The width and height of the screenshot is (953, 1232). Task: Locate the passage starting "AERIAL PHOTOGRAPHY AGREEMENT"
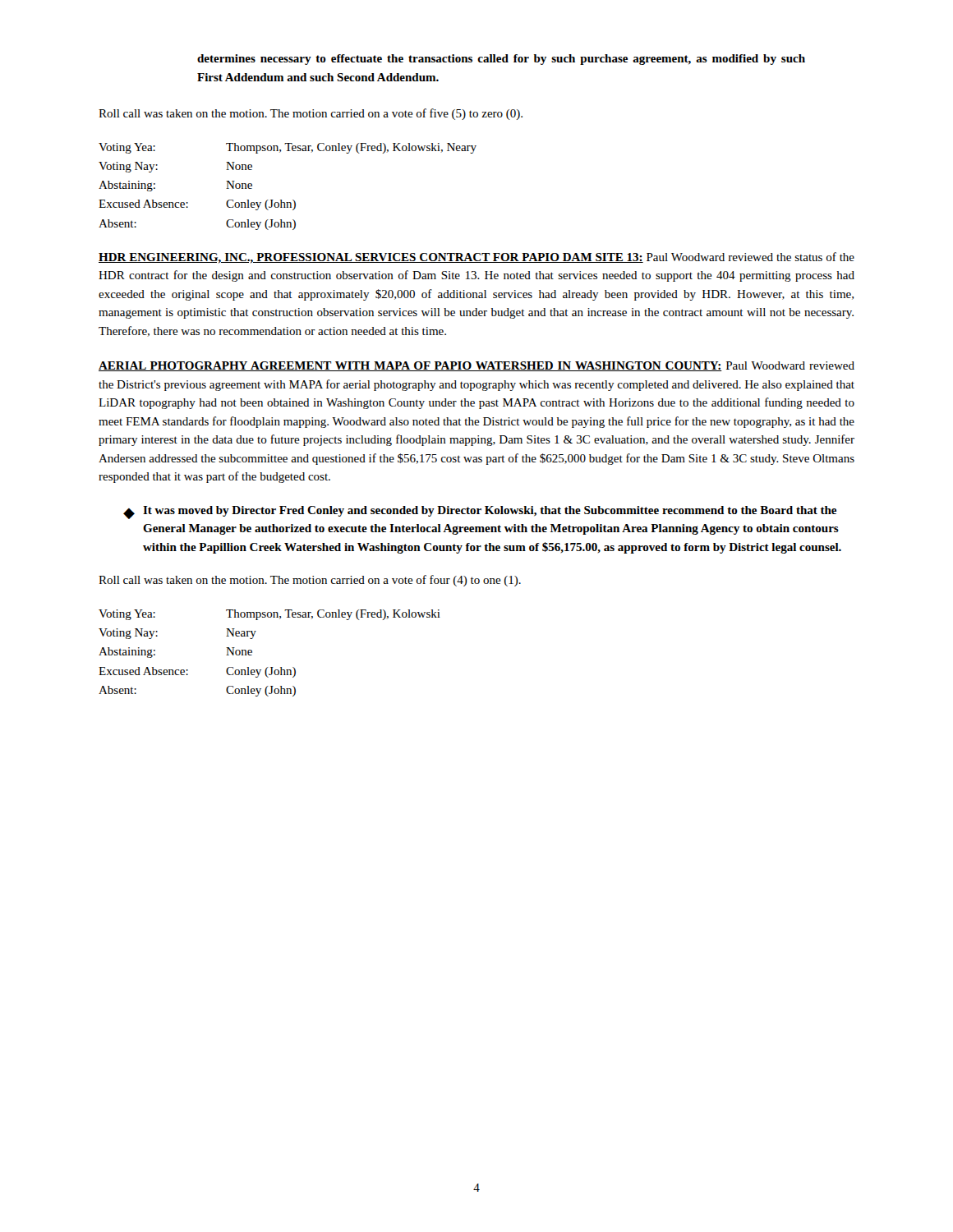[476, 421]
